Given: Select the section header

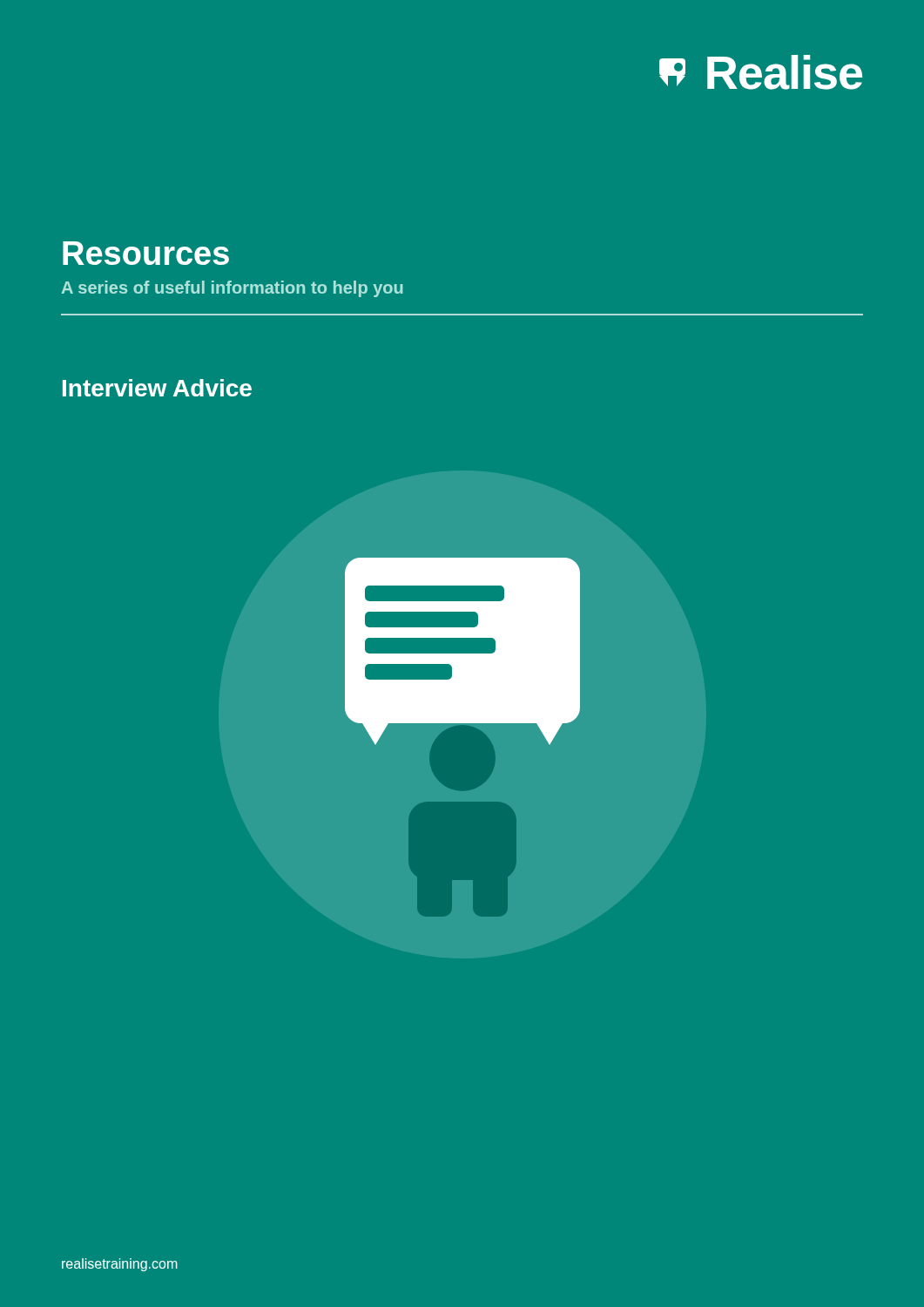Looking at the screenshot, I should pyautogui.click(x=157, y=389).
